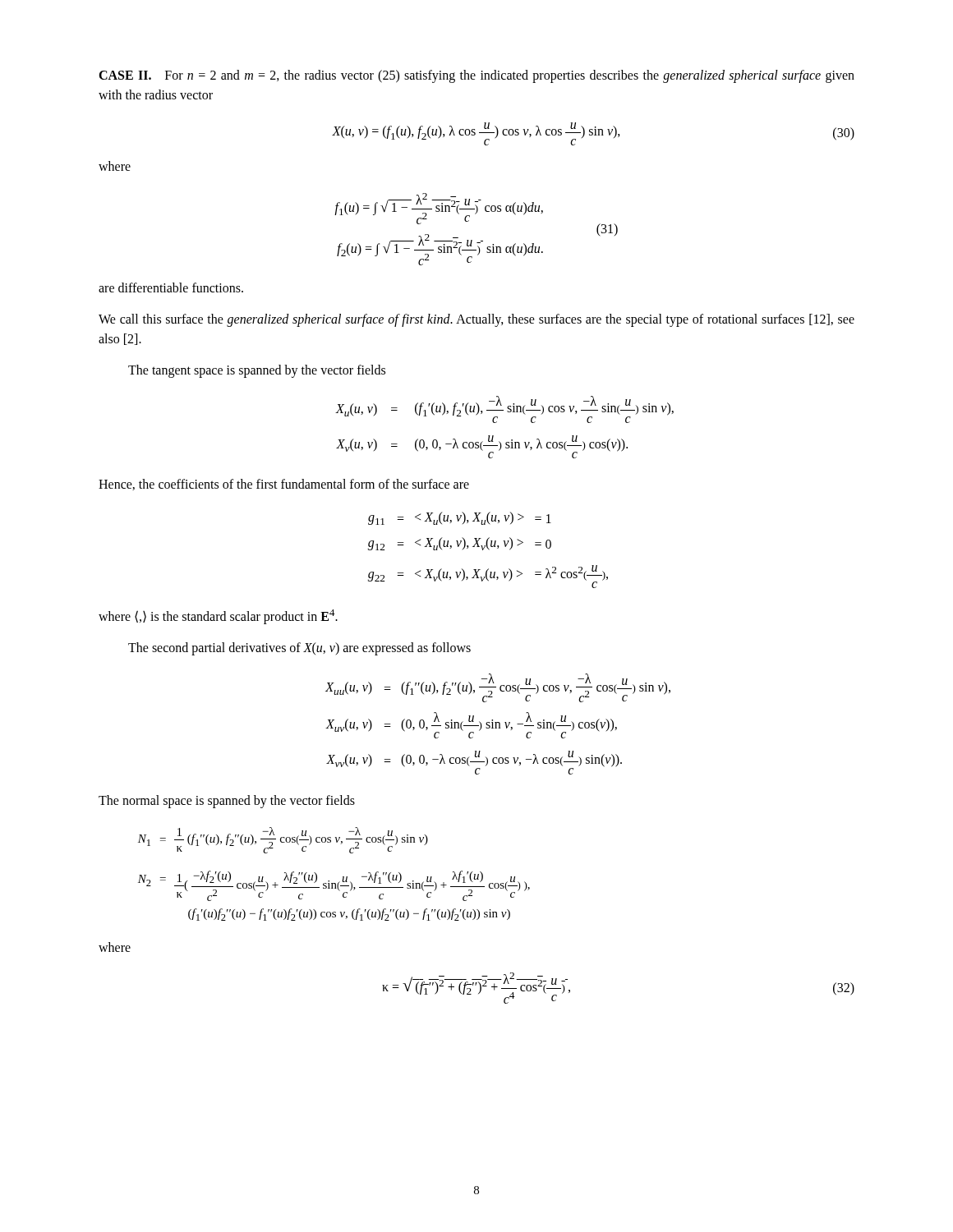Viewport: 953px width, 1232px height.
Task: Click on the text block starting "N1 = 1κ"
Action: 328,874
